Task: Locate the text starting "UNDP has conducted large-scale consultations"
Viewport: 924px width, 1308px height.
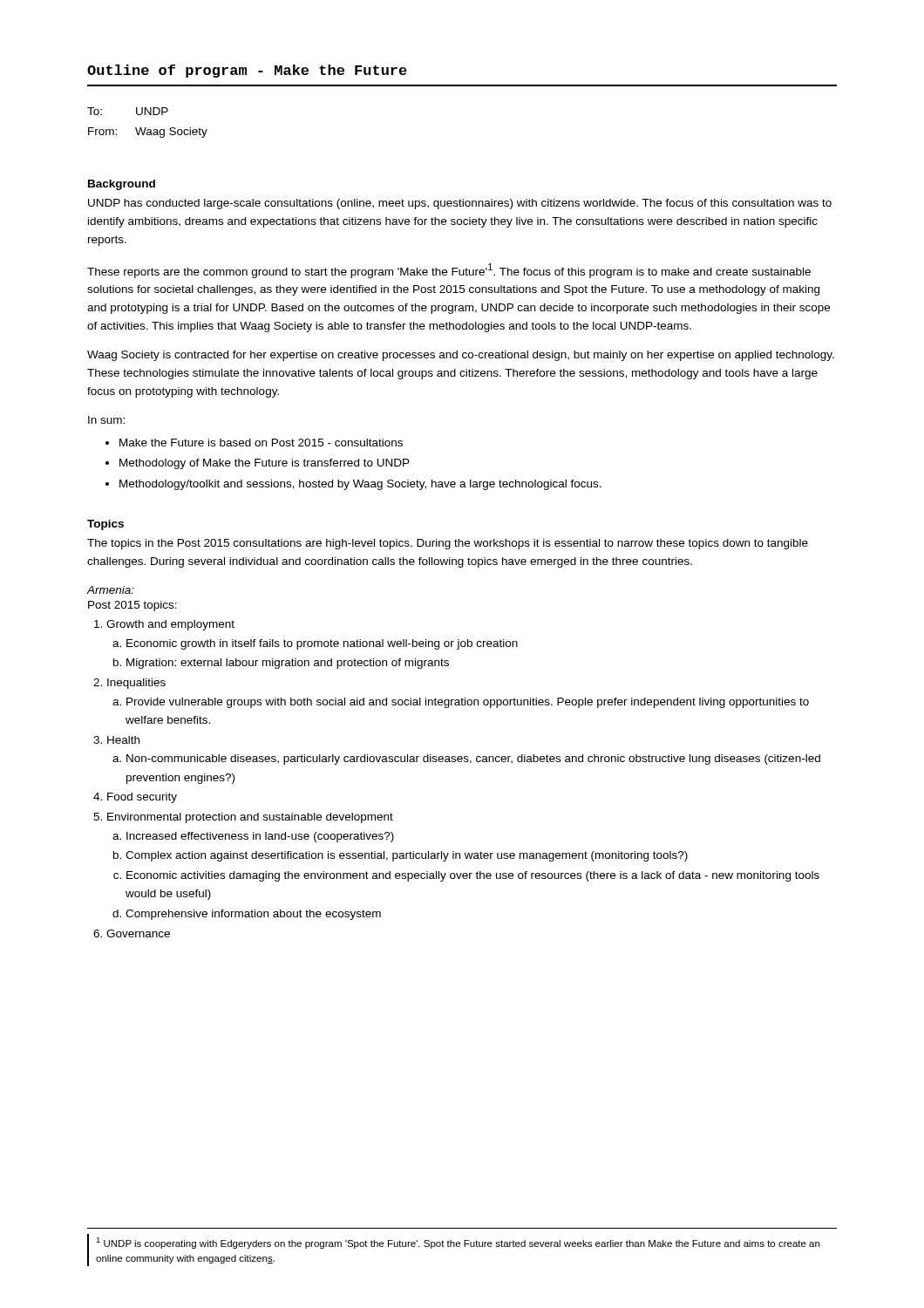Action: tap(459, 221)
